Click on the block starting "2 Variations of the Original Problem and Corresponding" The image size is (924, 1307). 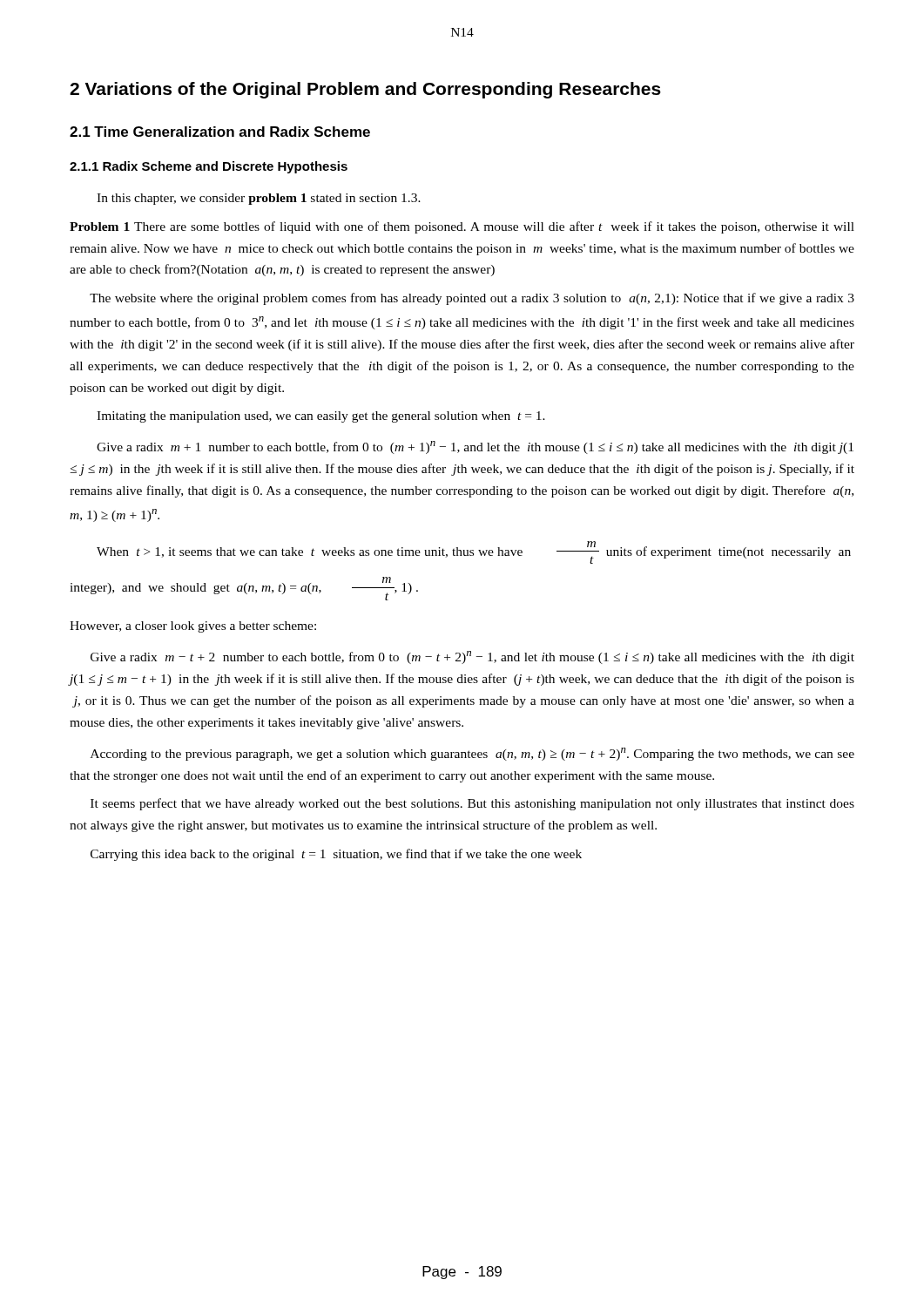tap(462, 89)
